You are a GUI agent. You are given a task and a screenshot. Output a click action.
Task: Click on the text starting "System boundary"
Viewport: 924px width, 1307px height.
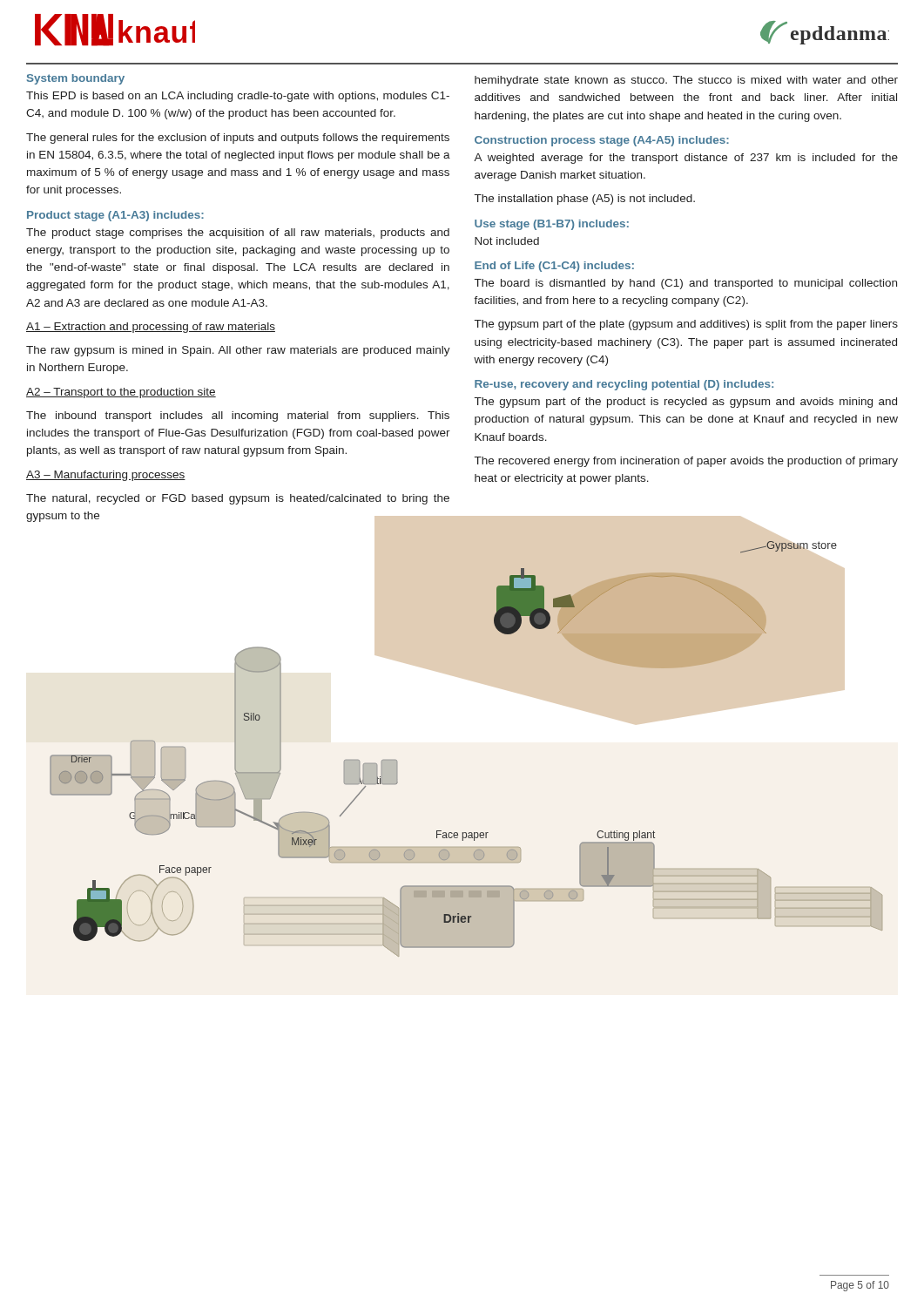point(75,78)
